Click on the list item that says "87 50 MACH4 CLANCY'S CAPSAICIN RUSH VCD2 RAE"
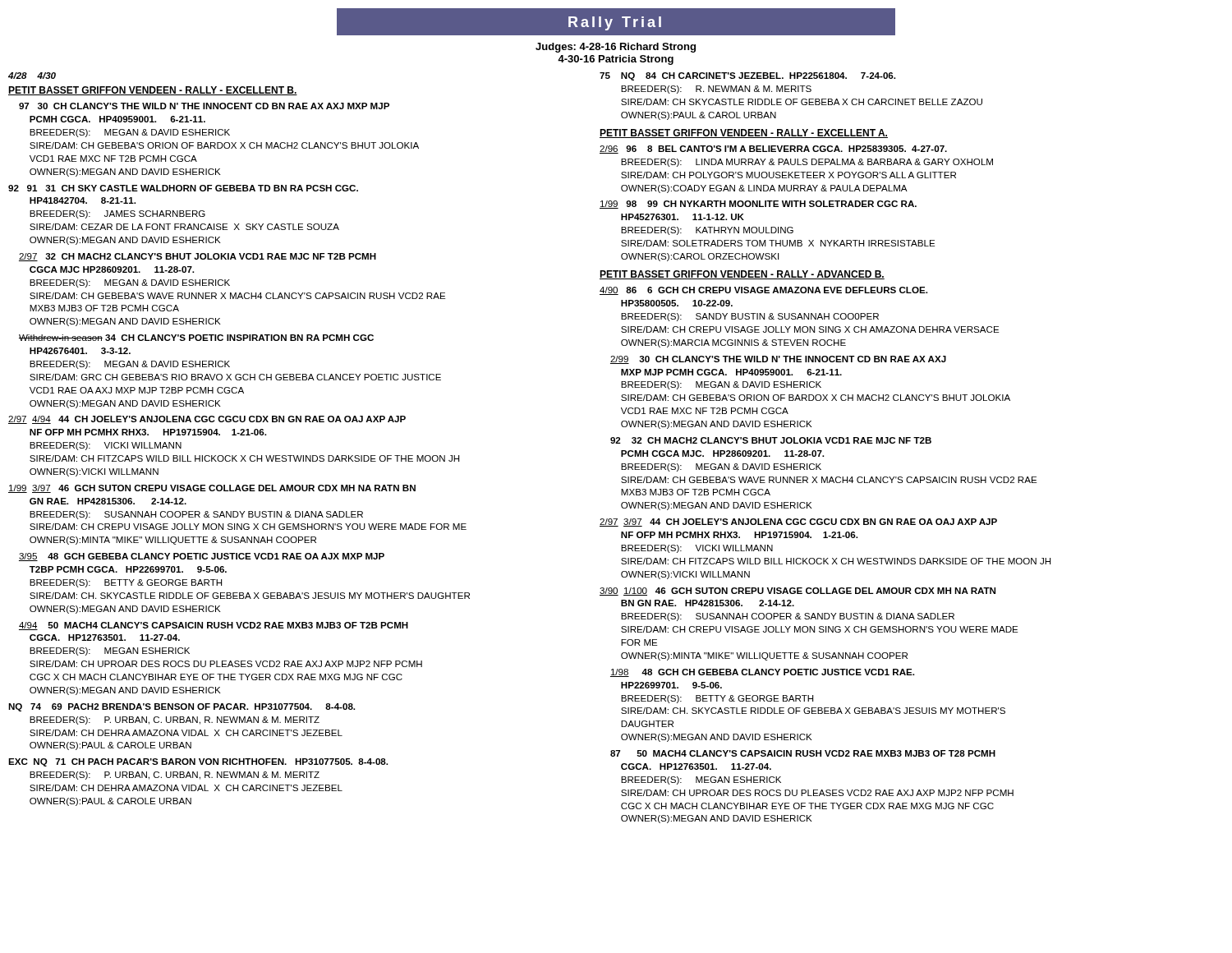This screenshot has width=1232, height=953. click(807, 786)
